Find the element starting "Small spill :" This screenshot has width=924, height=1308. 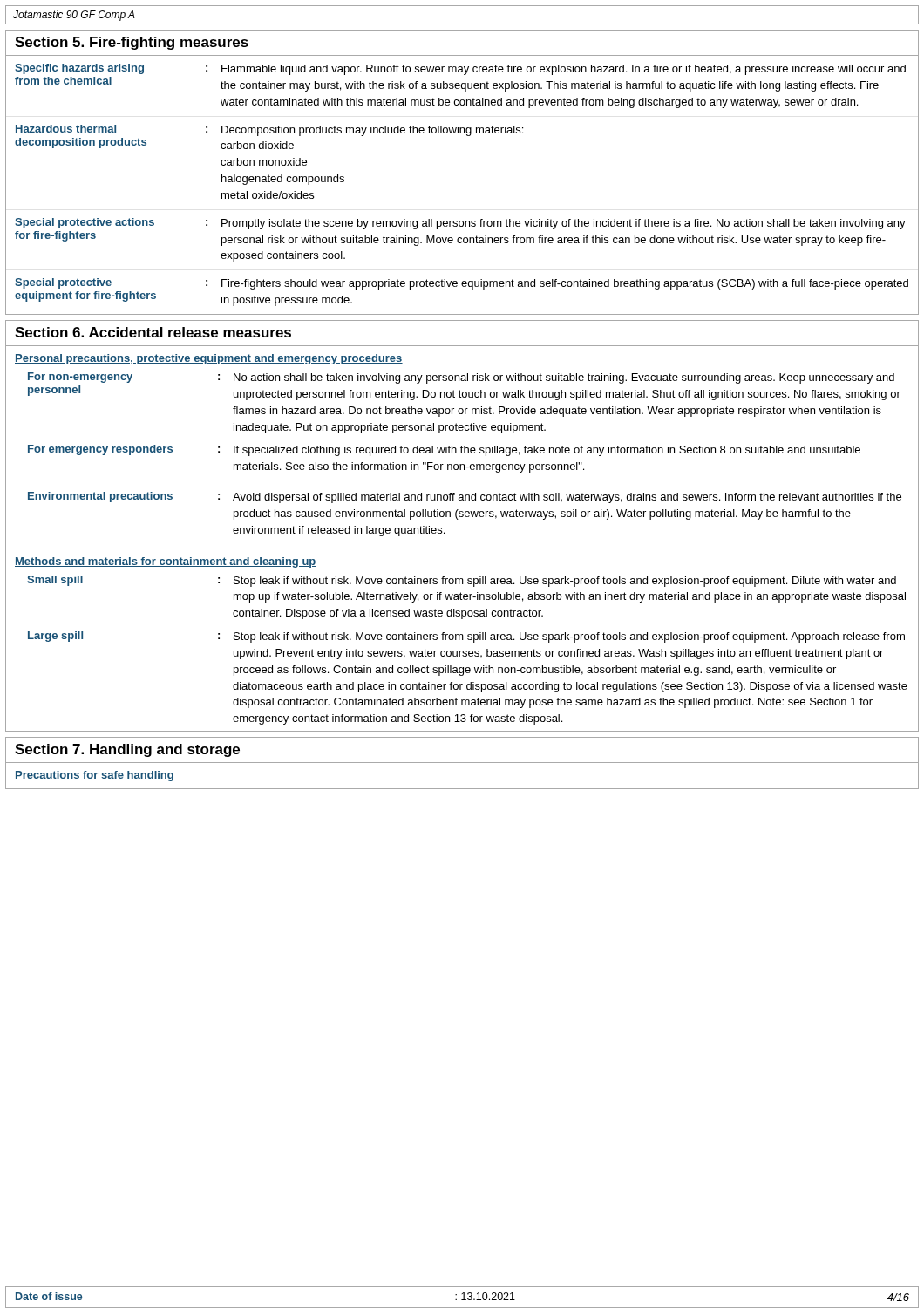462,597
